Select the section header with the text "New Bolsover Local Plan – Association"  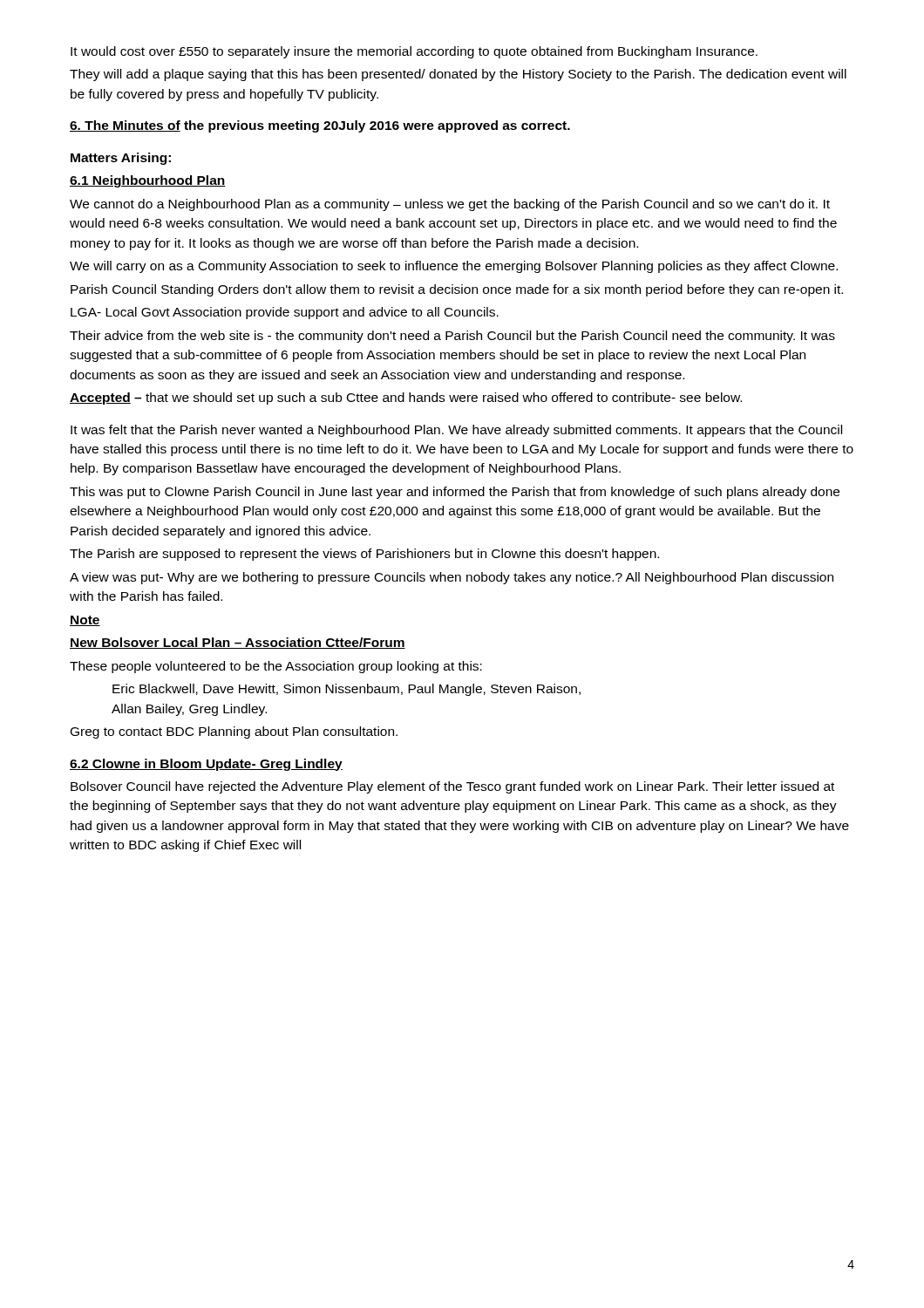238,643
